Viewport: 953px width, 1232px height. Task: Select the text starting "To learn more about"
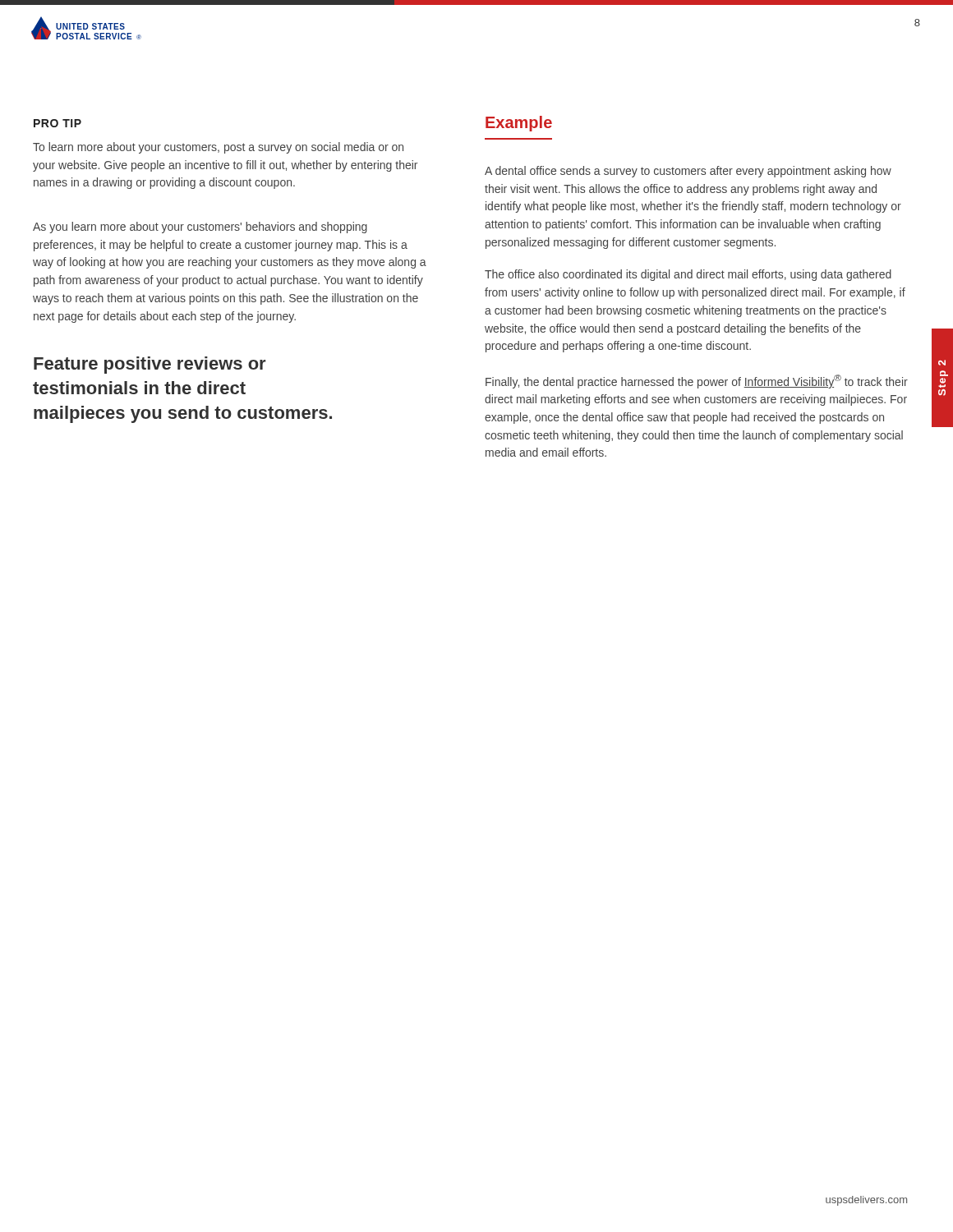pos(225,165)
